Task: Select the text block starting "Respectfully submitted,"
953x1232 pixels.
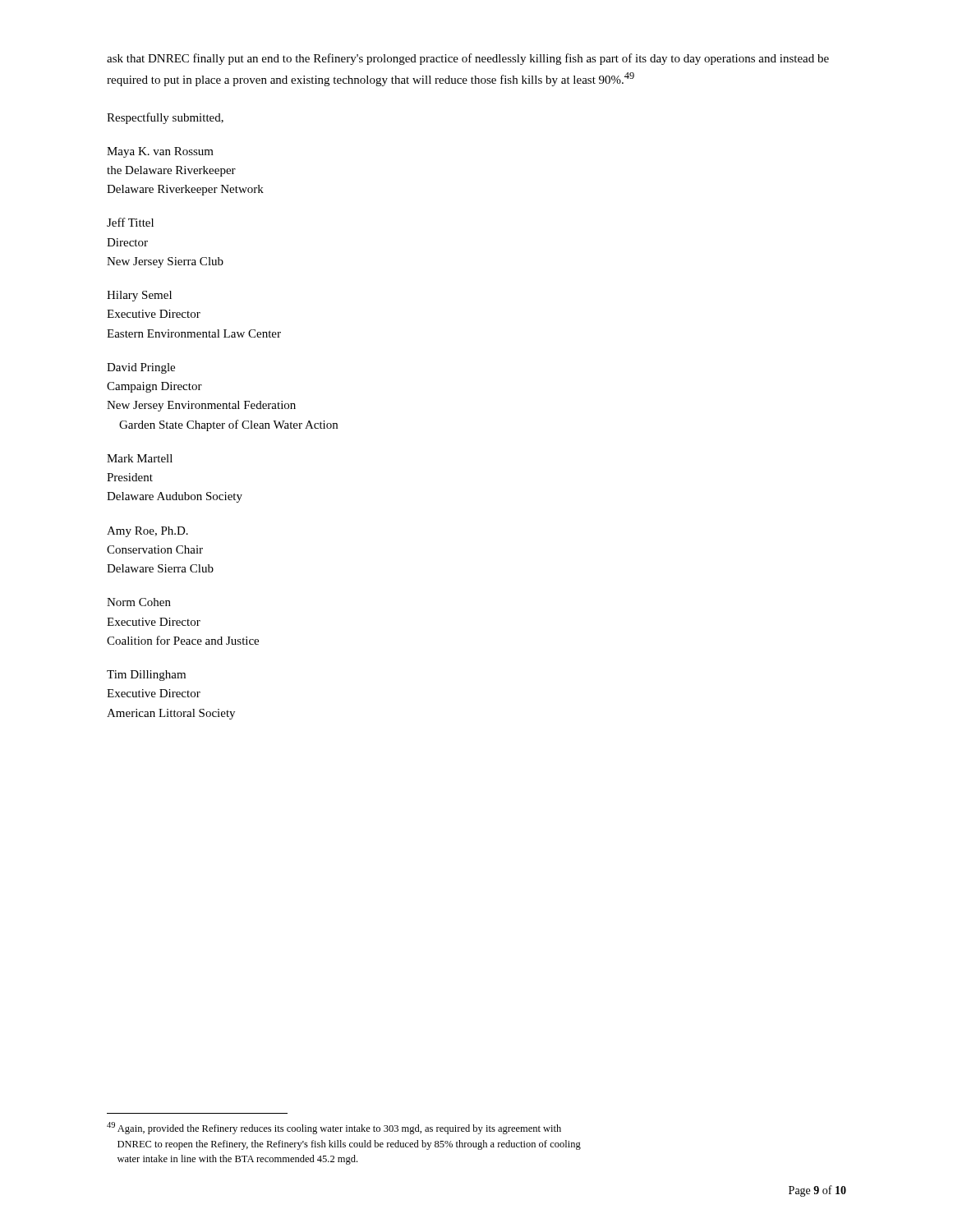Action: [165, 117]
